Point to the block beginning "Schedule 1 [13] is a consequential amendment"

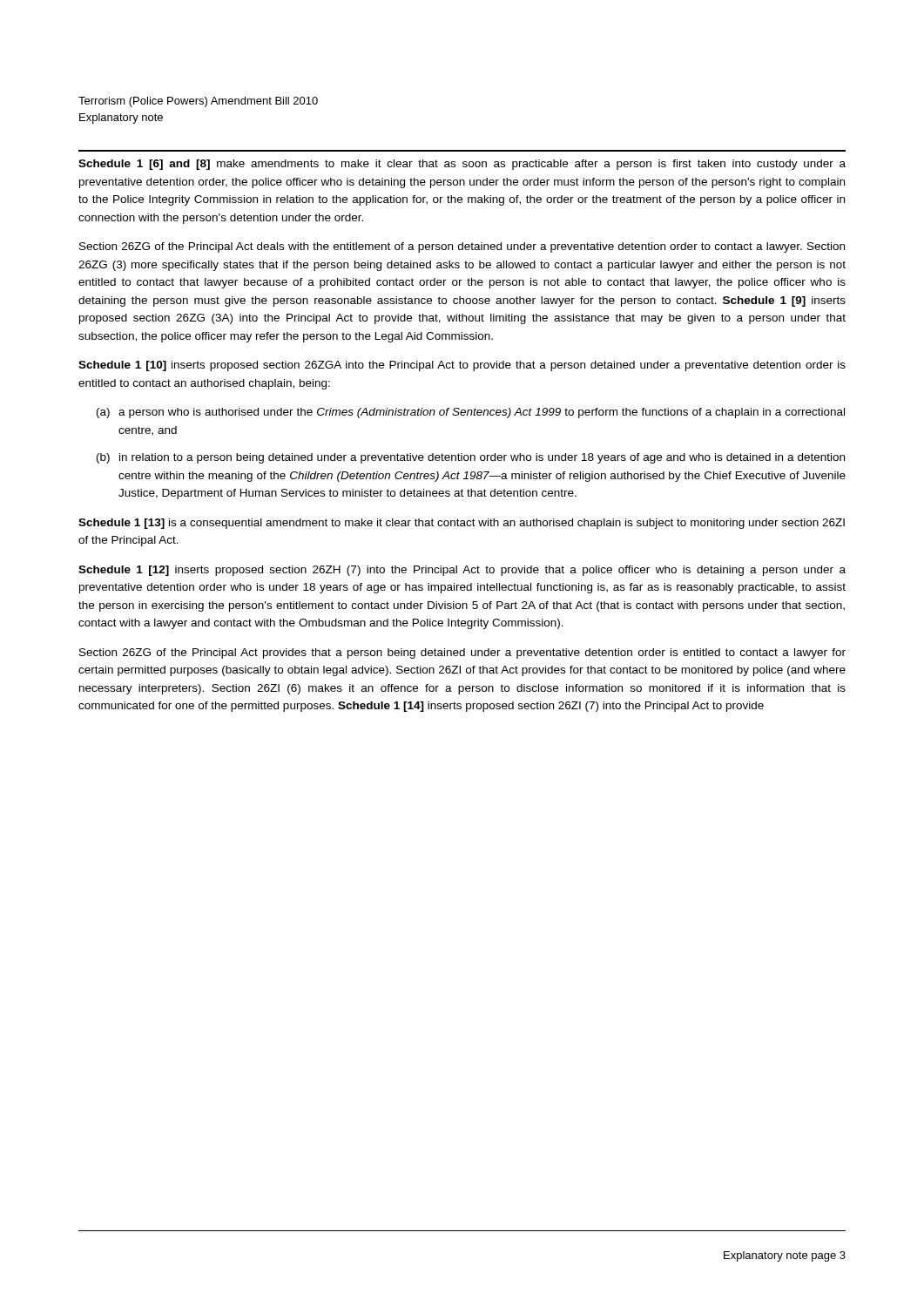(x=462, y=531)
